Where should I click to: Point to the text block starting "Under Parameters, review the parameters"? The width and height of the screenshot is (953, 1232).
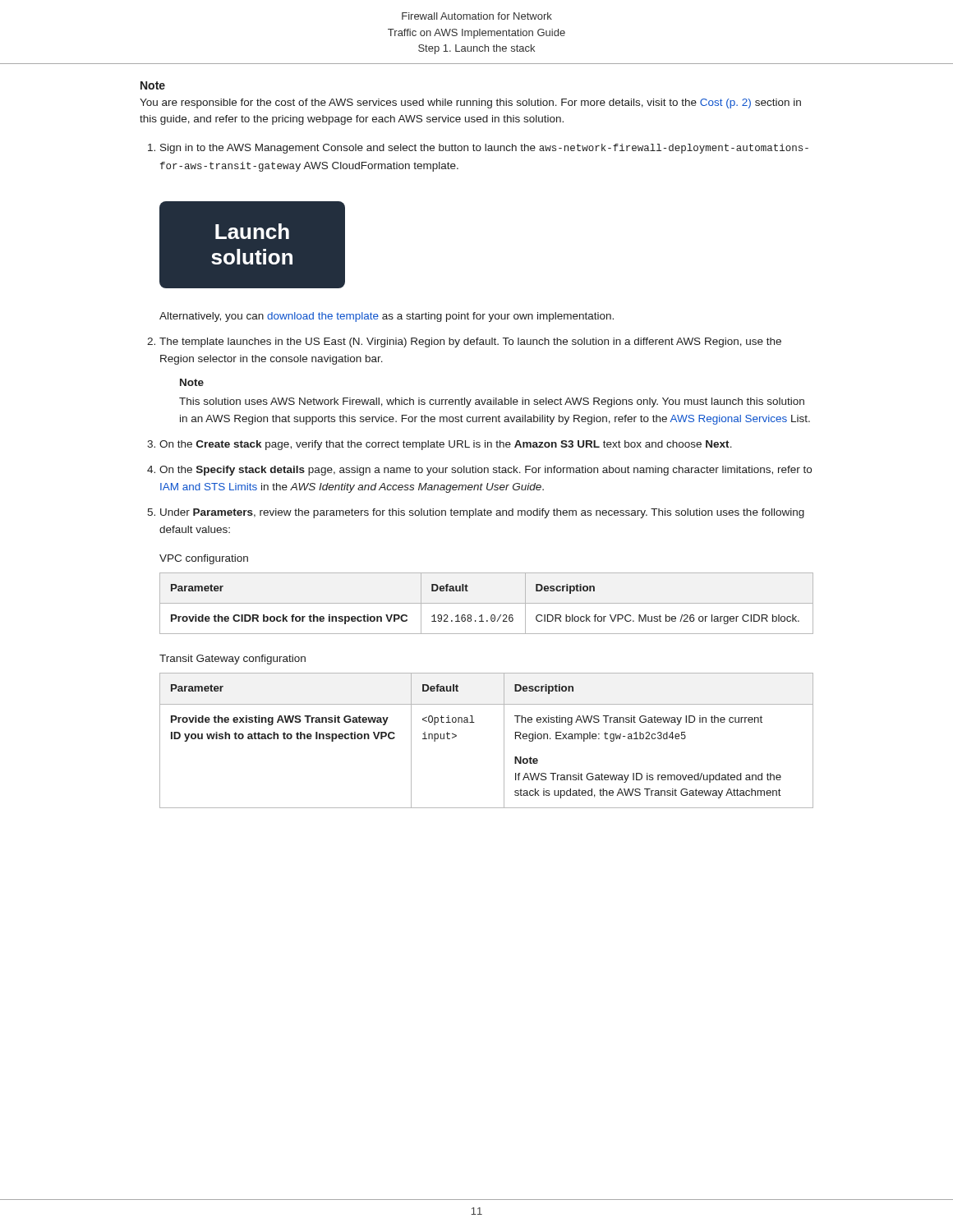pyautogui.click(x=482, y=513)
